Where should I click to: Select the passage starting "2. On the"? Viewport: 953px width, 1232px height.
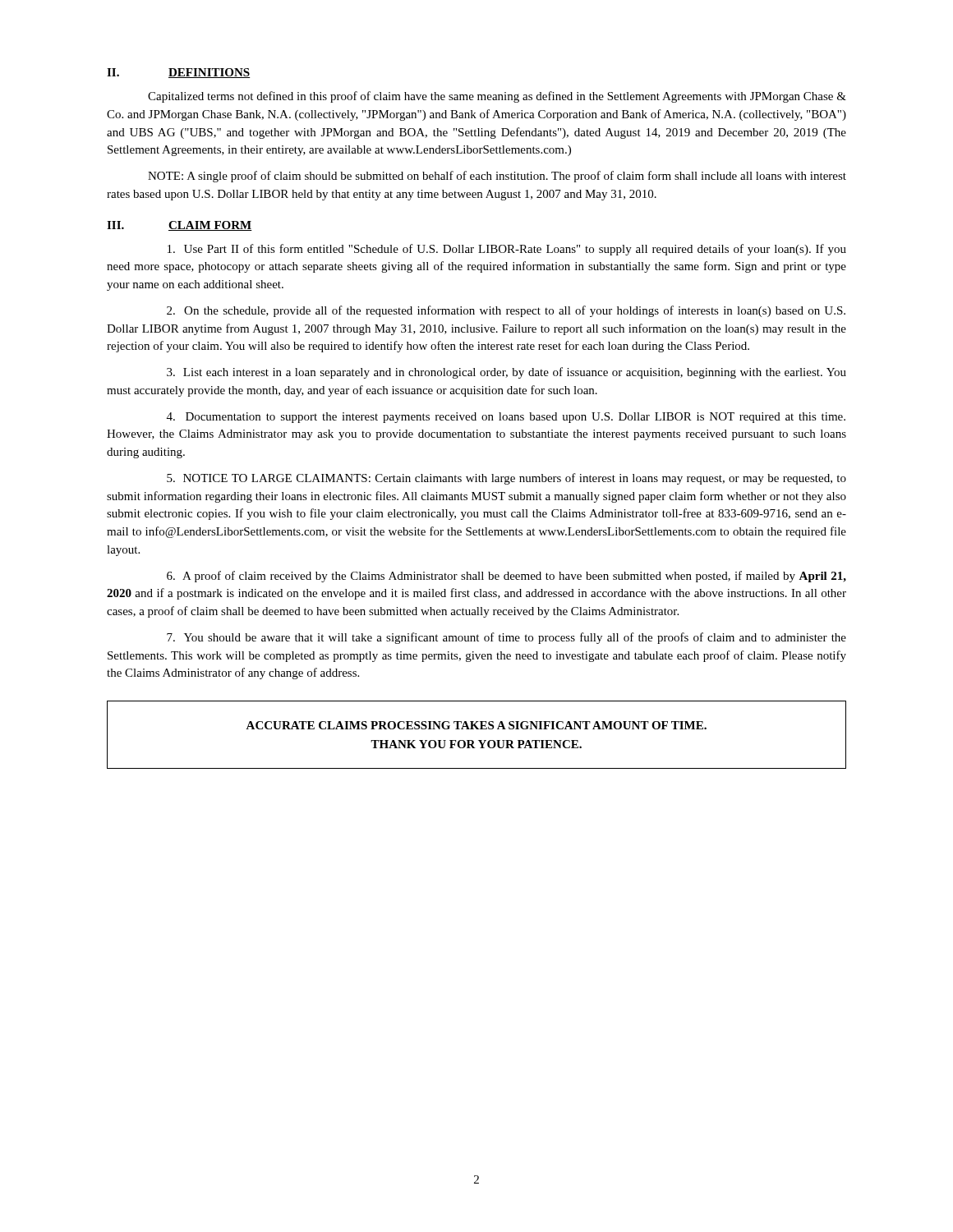coord(476,327)
